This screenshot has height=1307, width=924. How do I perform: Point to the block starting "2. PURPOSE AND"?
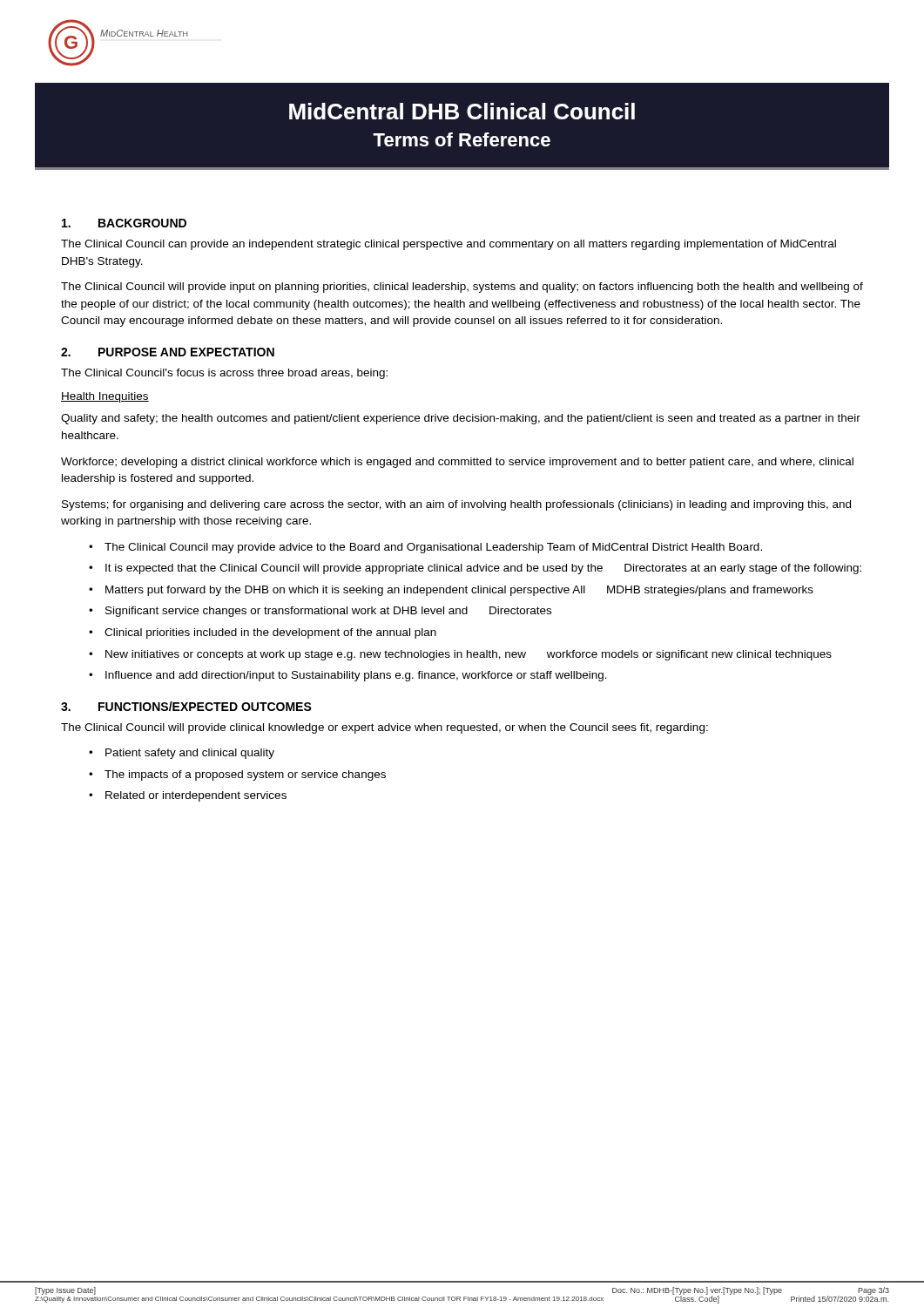[x=168, y=352]
